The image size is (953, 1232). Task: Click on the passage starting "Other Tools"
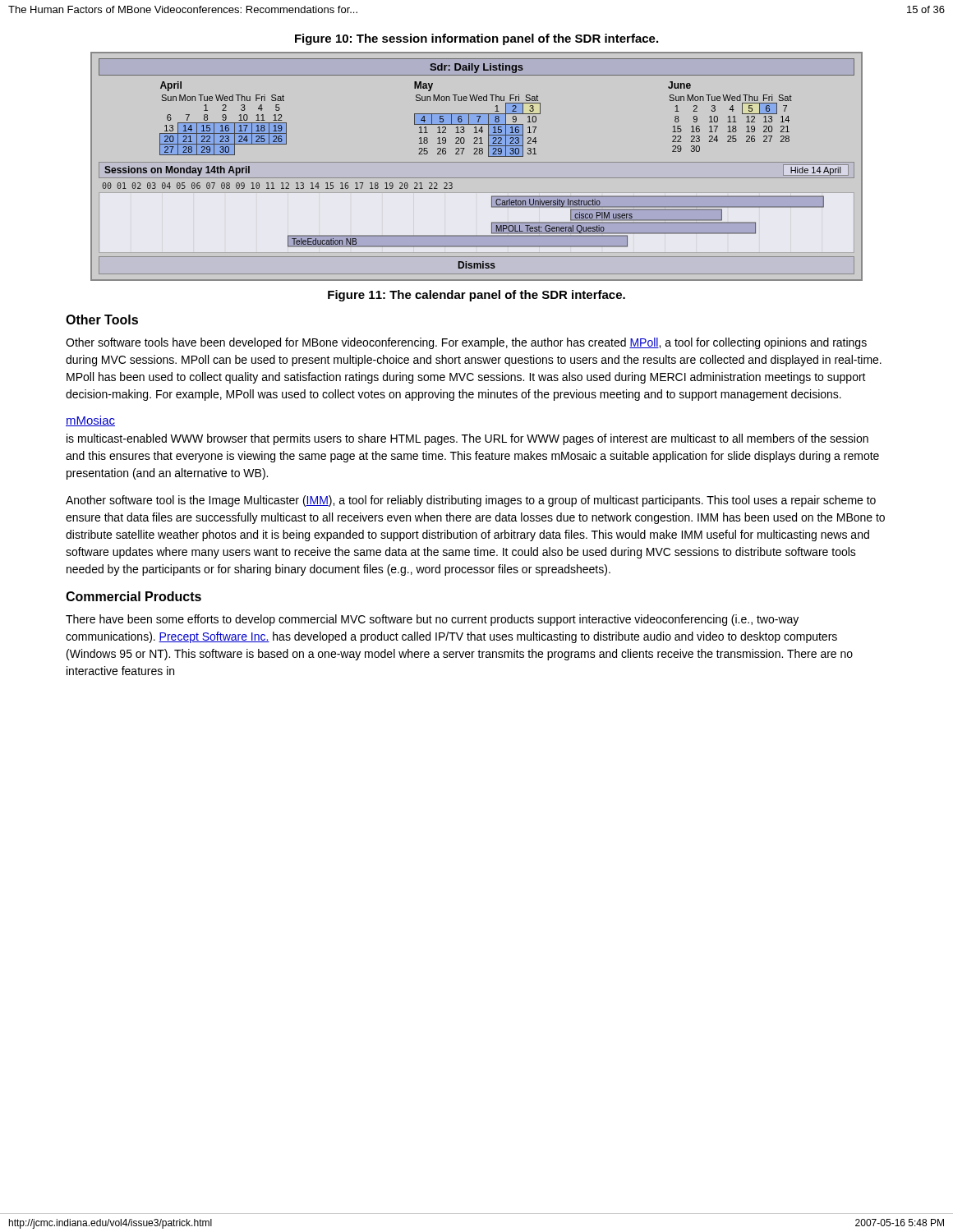pyautogui.click(x=102, y=320)
